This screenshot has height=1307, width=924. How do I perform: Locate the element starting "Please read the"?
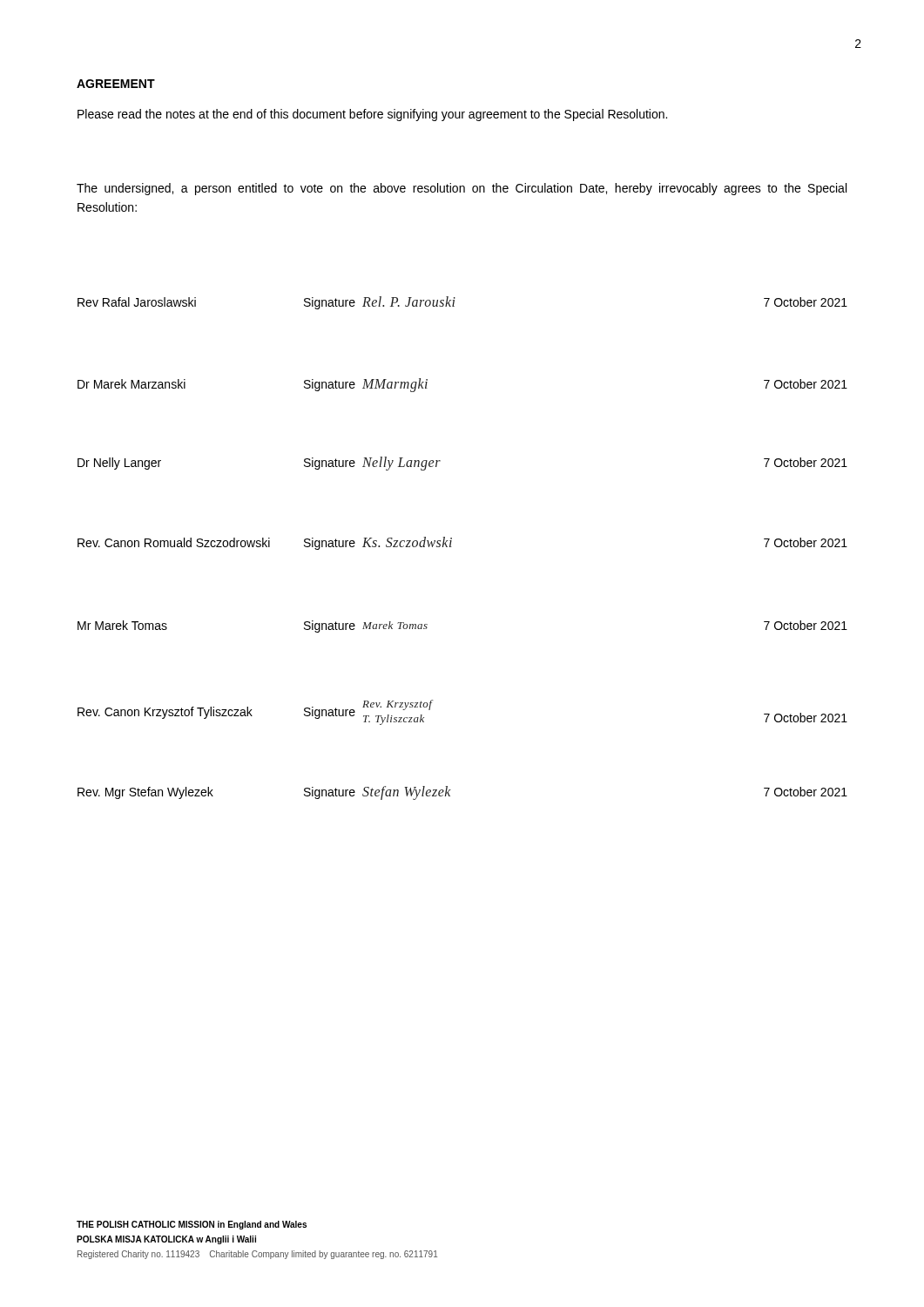point(372,114)
